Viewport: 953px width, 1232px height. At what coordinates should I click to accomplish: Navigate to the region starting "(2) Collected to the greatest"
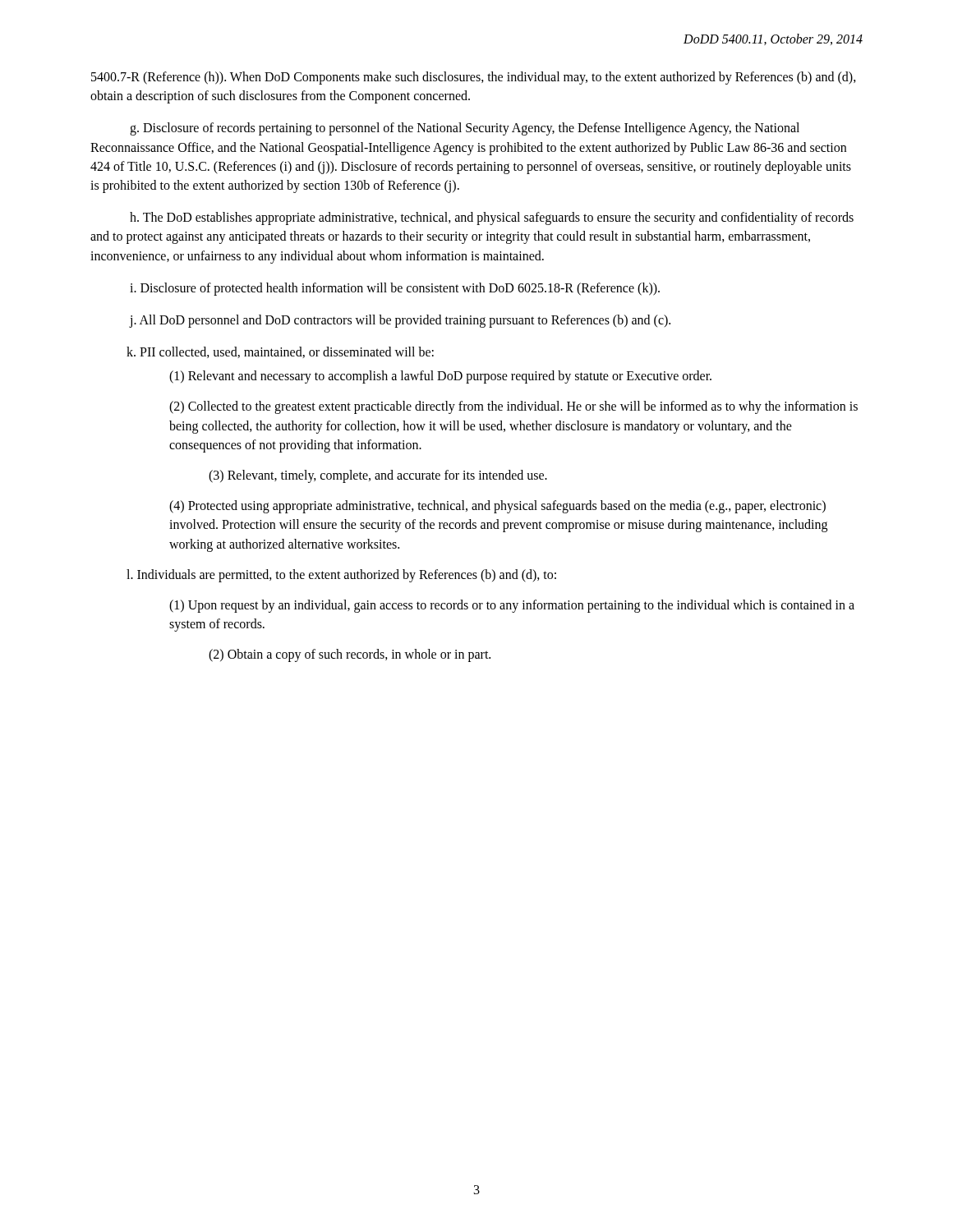point(516,426)
